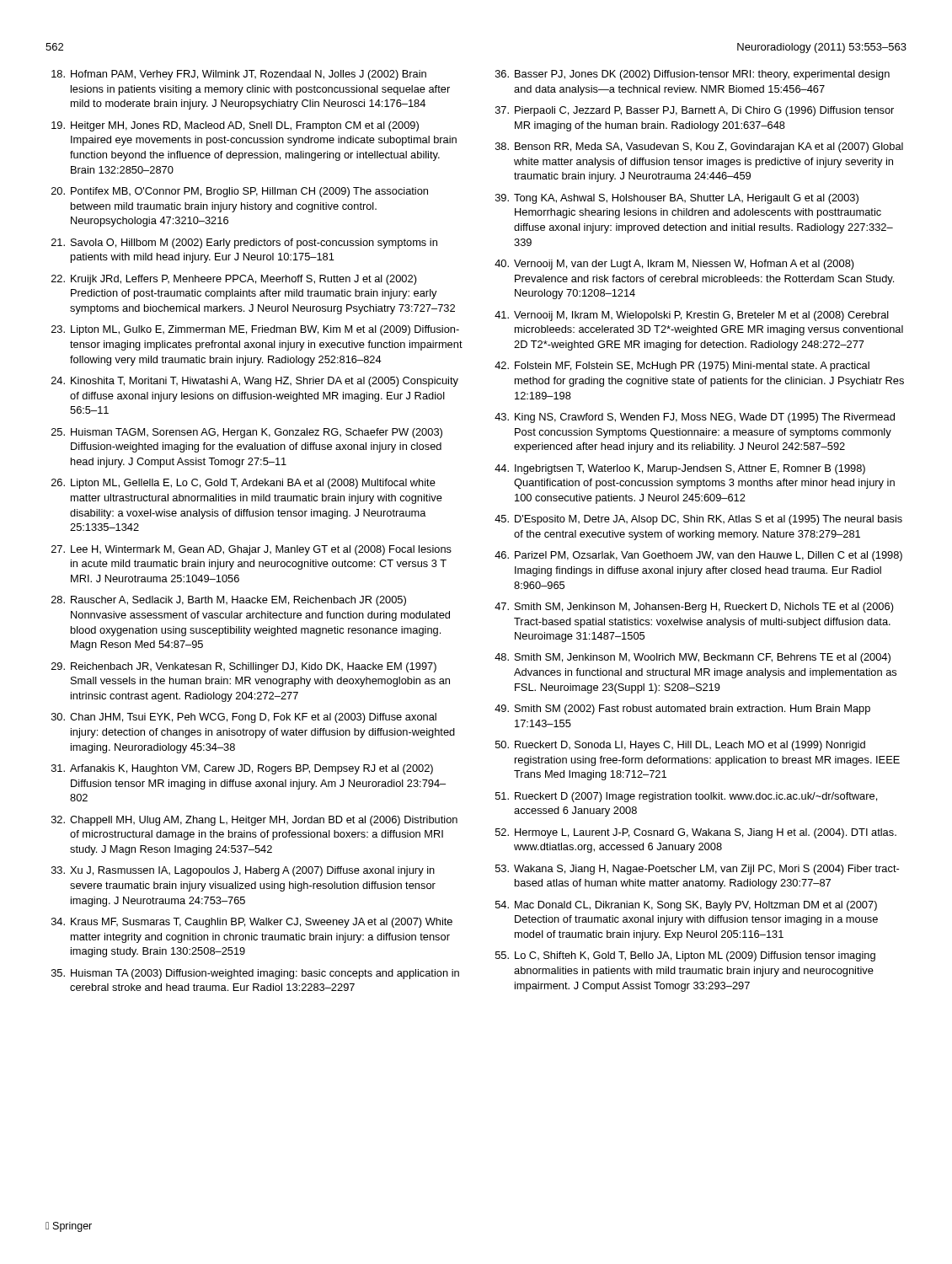
Task: Find the list item containing "42. Folstein MF, Folstein SE, McHugh"
Action: (698, 381)
